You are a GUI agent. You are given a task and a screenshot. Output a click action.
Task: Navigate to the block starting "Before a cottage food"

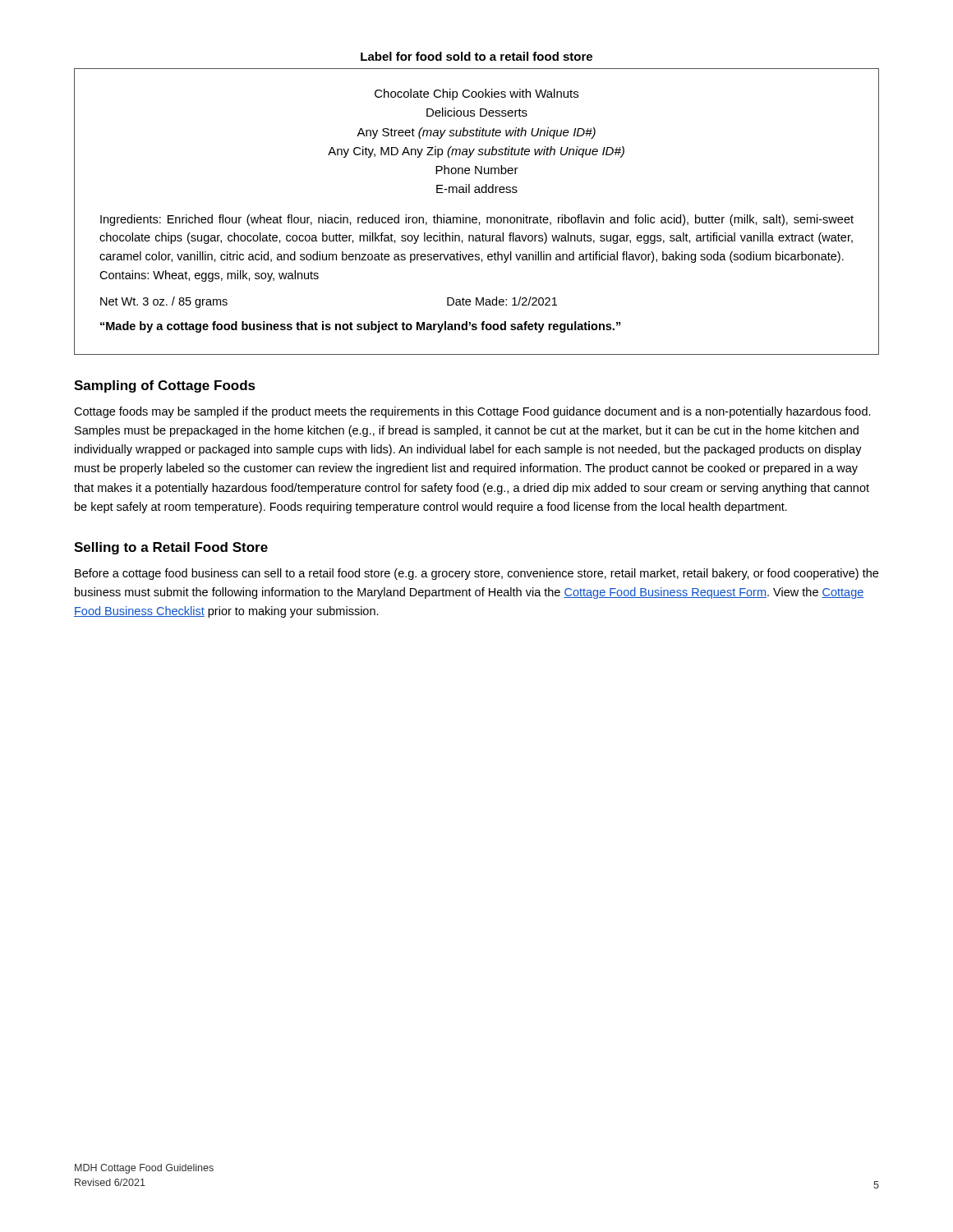476,592
